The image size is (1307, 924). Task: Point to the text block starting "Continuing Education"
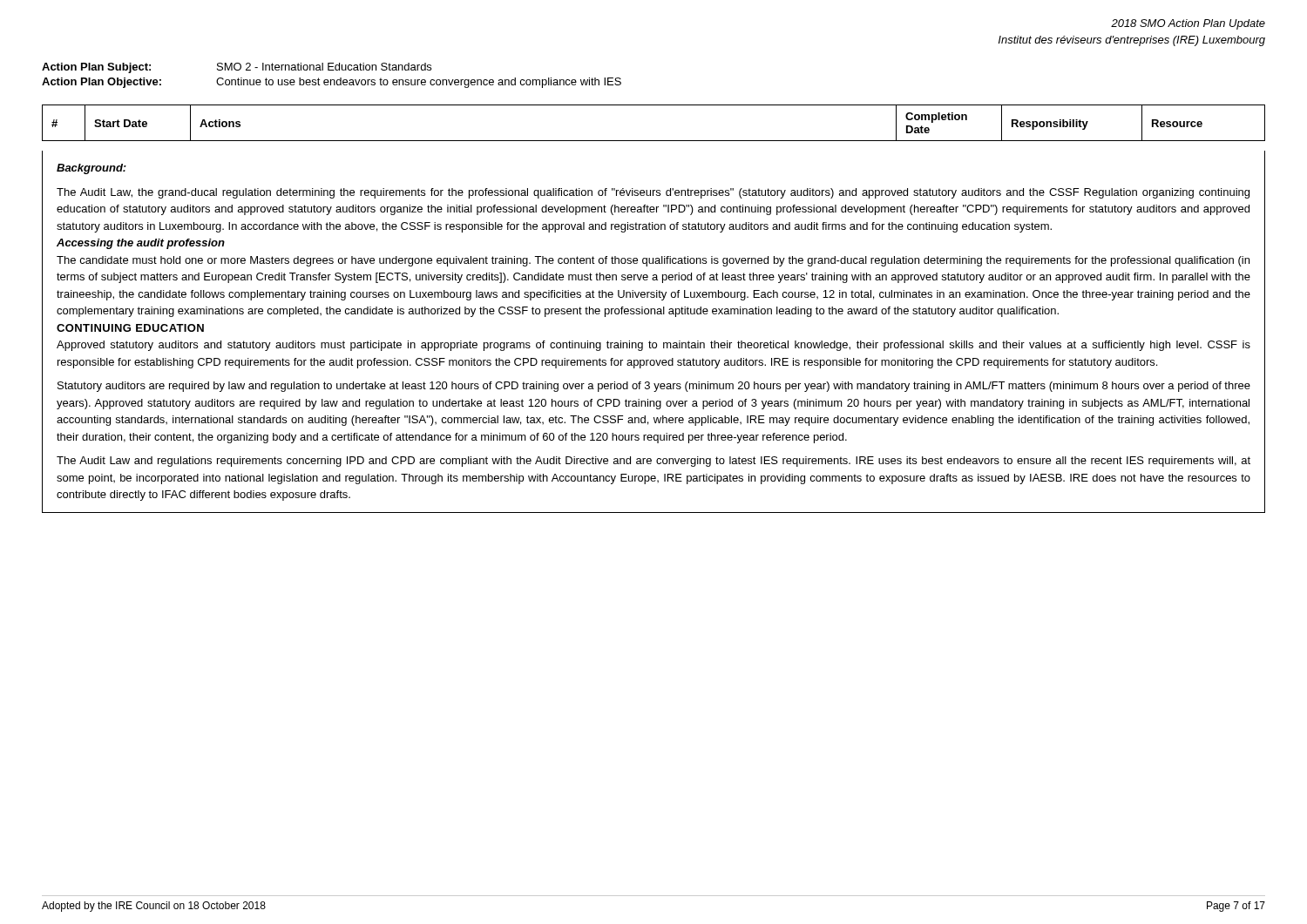pos(130,328)
